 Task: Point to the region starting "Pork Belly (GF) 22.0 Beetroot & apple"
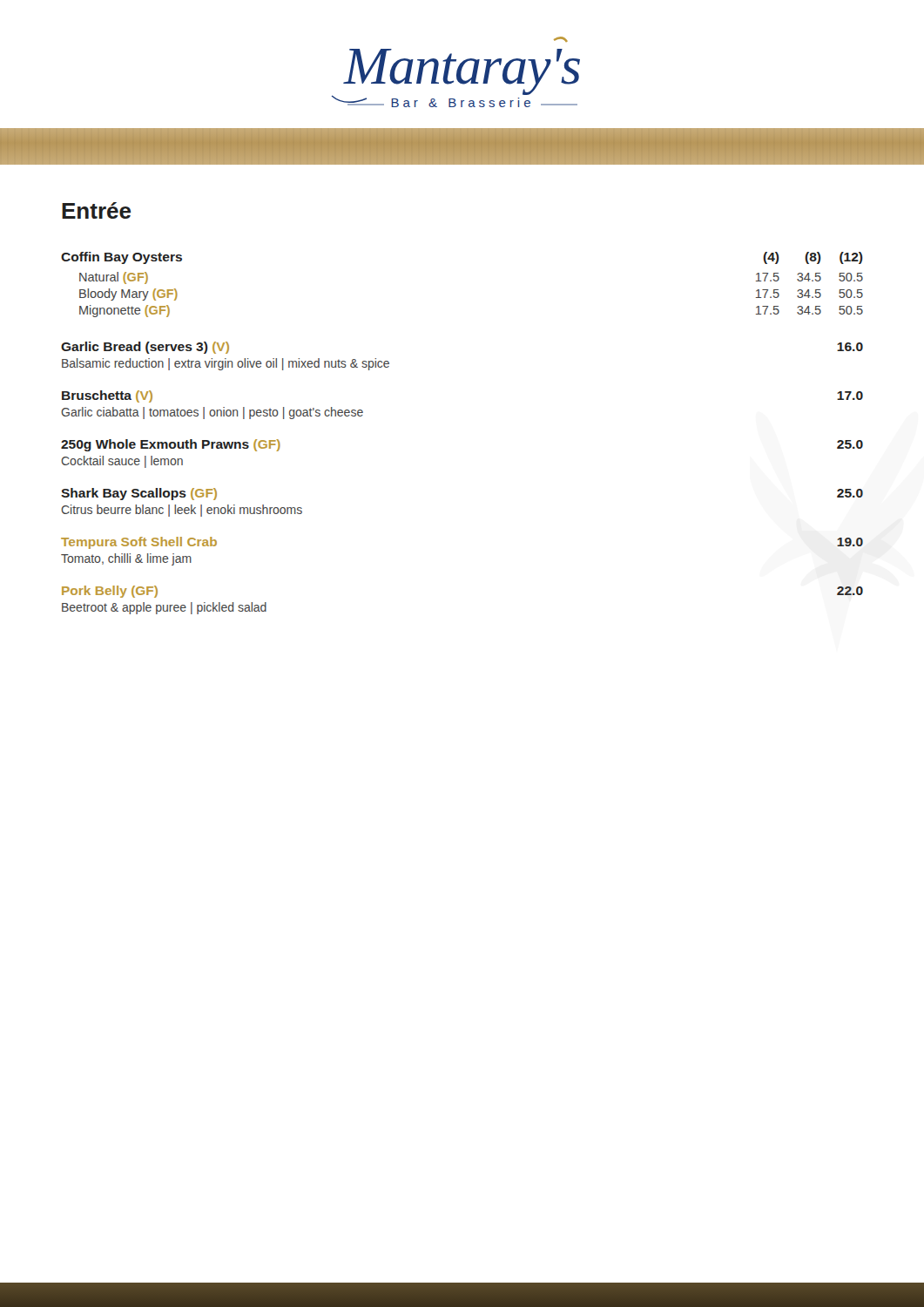click(x=108, y=591)
